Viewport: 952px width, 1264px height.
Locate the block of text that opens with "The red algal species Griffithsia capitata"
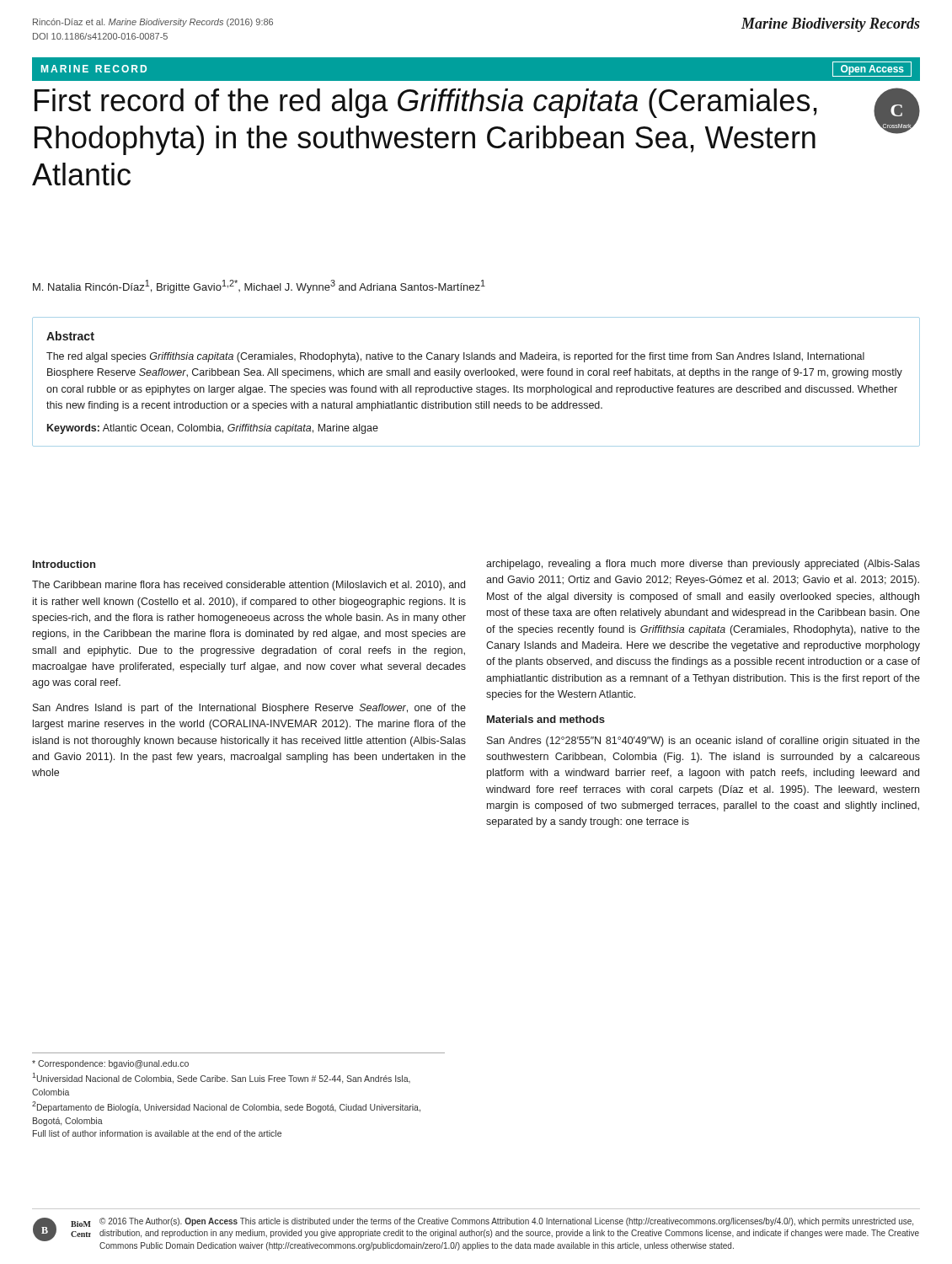pyautogui.click(x=474, y=381)
